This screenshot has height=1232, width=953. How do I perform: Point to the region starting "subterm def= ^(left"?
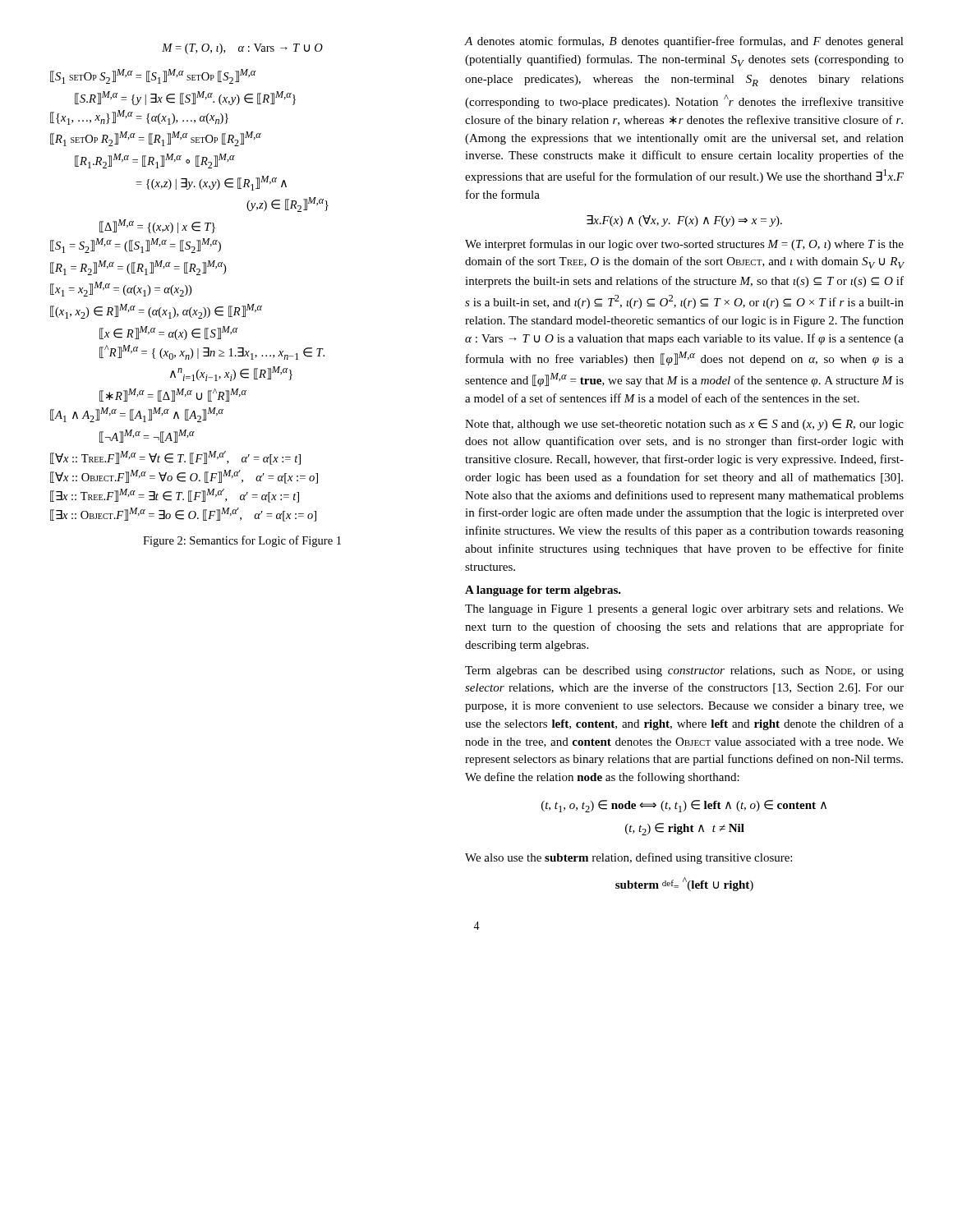(x=684, y=884)
